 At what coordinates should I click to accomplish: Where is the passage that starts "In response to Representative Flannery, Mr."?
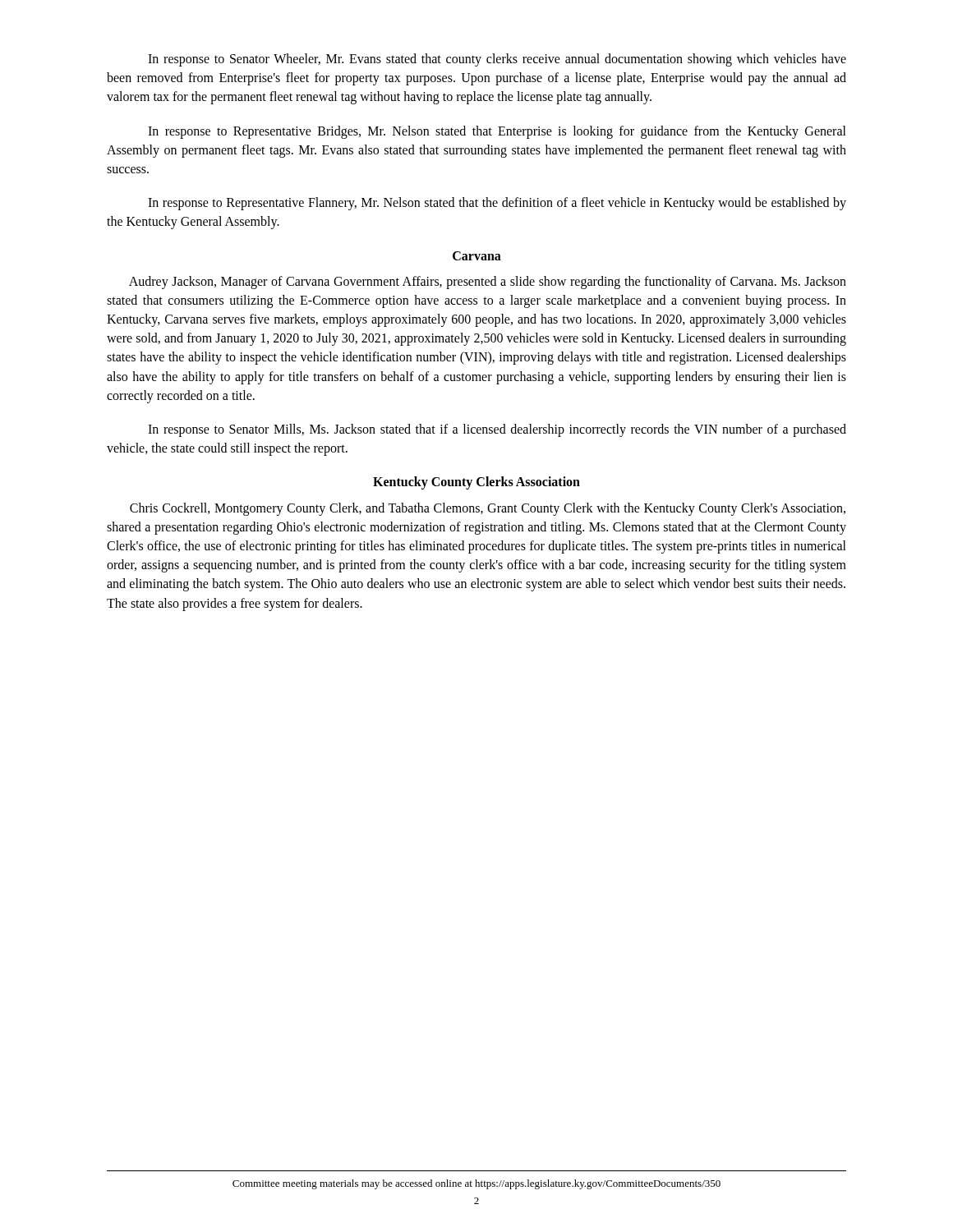click(476, 212)
